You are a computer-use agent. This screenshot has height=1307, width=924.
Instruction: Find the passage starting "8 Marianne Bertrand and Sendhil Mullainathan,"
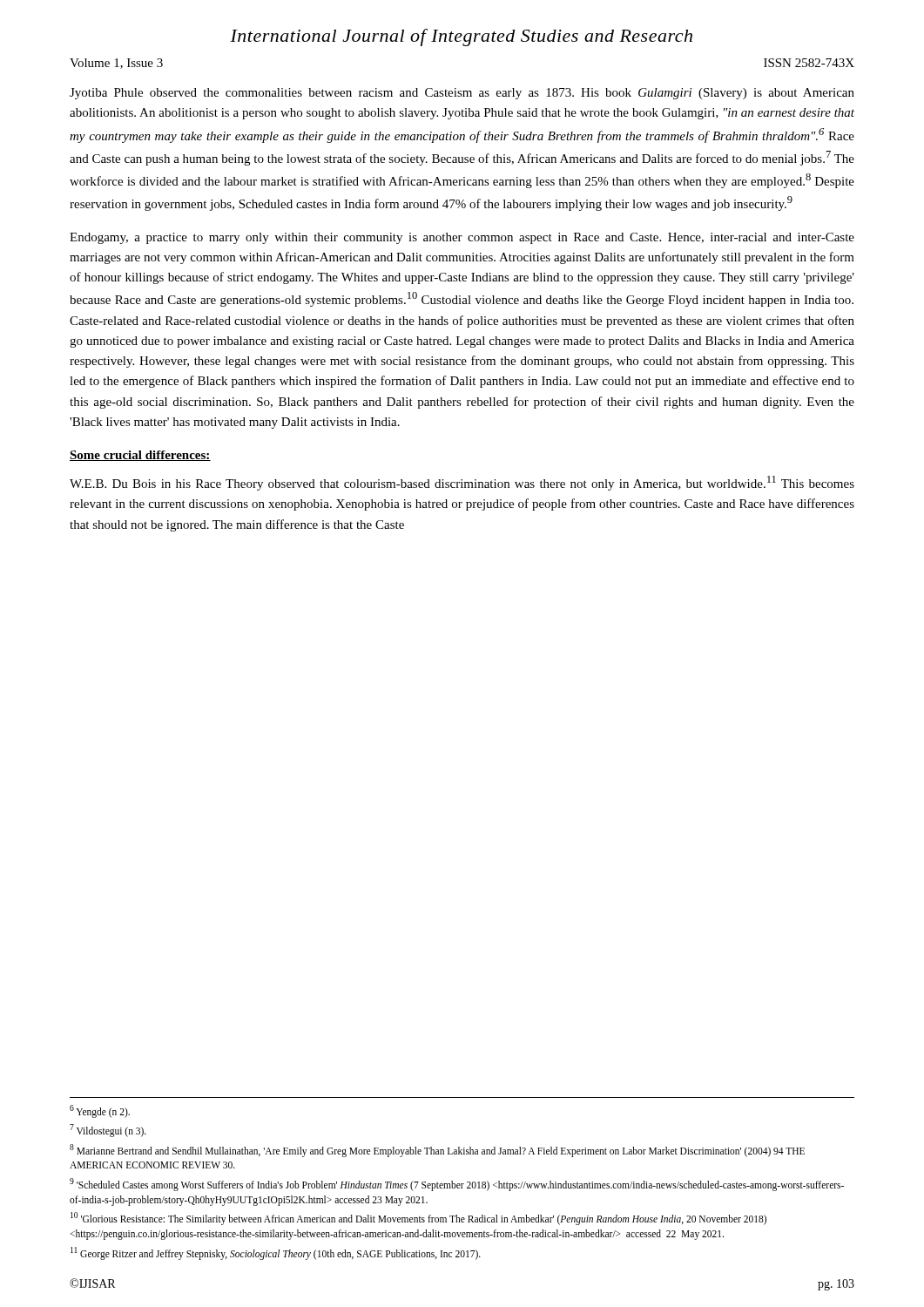coord(437,1156)
